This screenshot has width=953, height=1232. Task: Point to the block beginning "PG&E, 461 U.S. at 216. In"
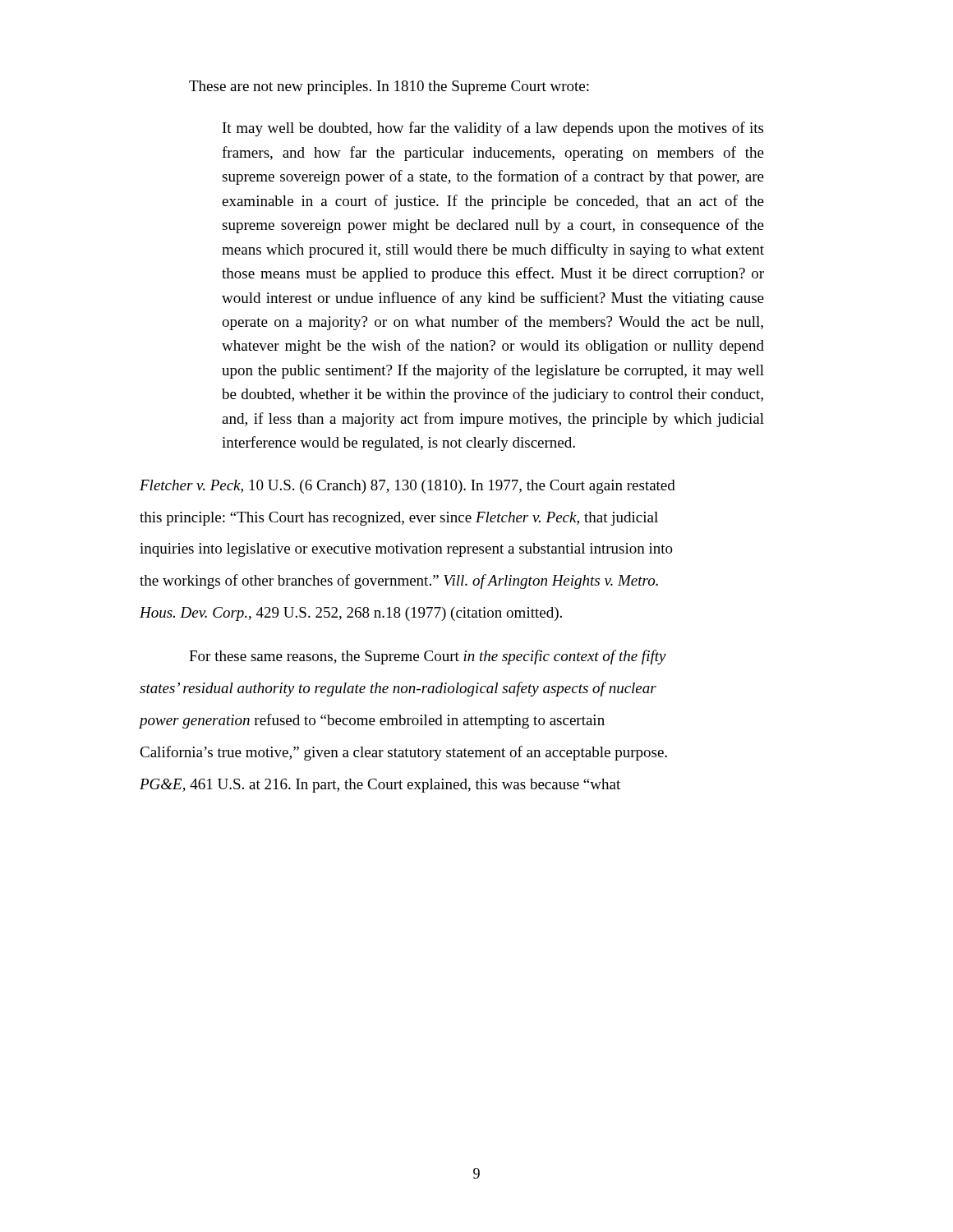click(380, 784)
